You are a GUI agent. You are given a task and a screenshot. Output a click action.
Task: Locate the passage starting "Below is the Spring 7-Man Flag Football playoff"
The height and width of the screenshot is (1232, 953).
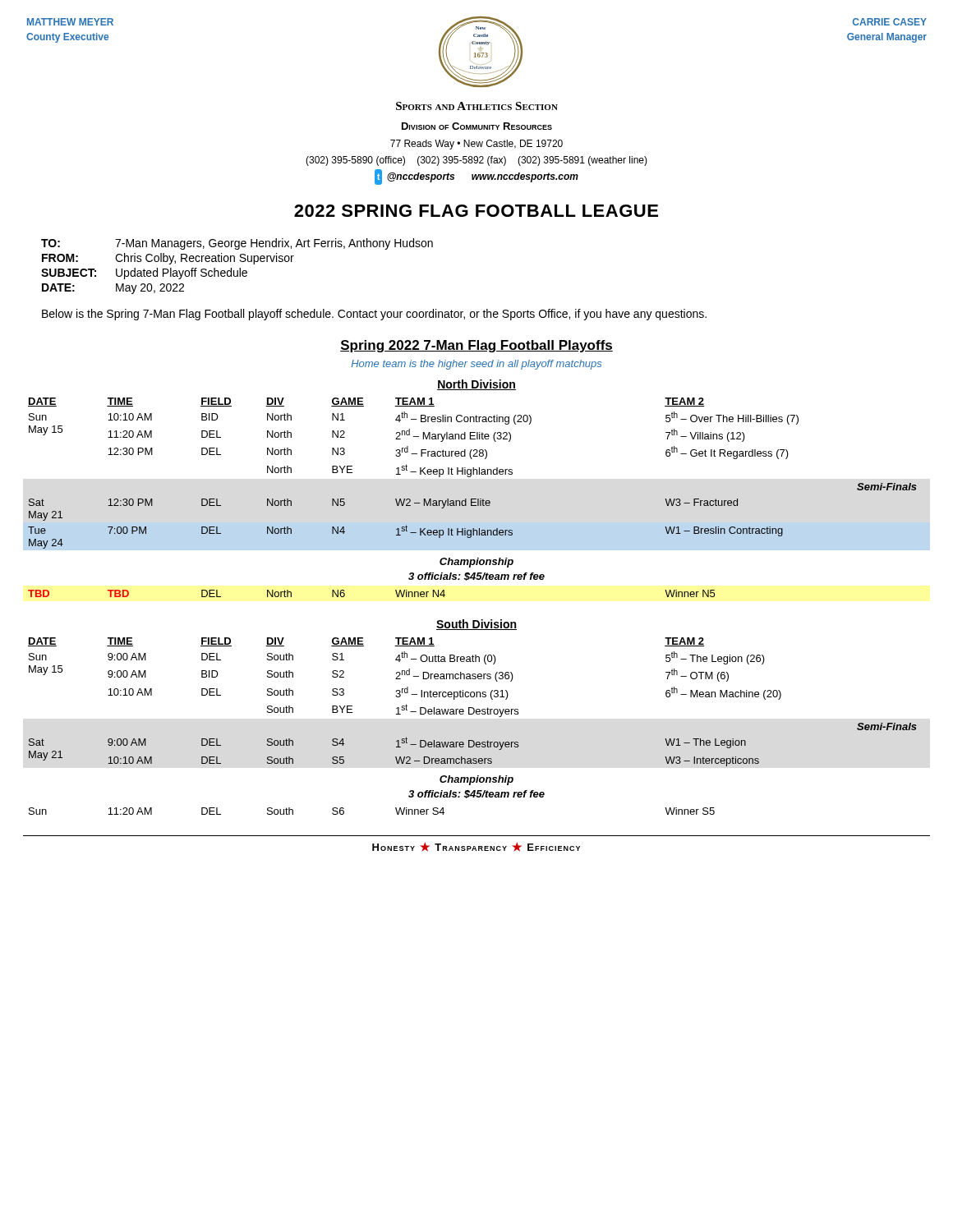click(x=374, y=314)
